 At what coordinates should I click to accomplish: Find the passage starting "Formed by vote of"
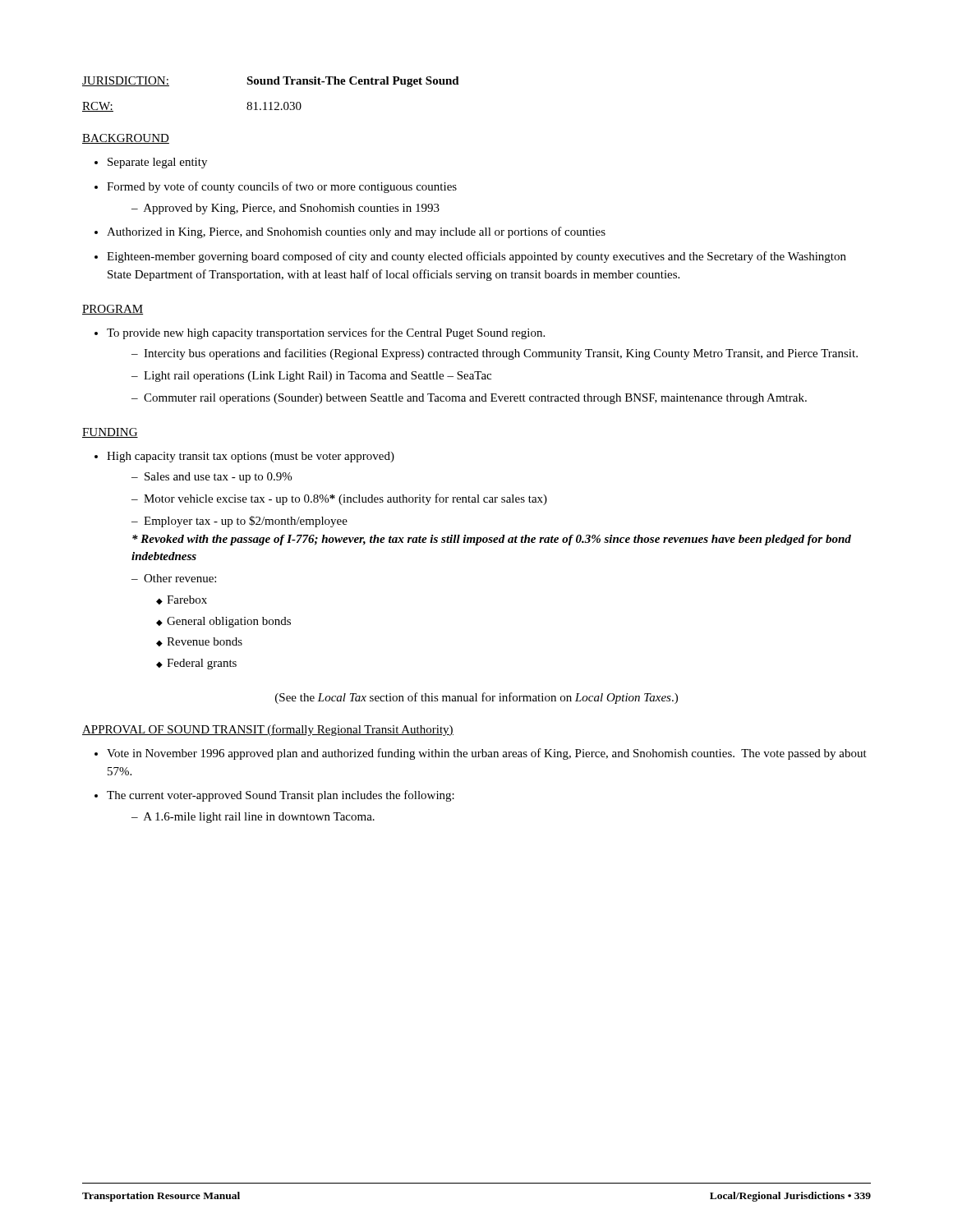[276, 187]
